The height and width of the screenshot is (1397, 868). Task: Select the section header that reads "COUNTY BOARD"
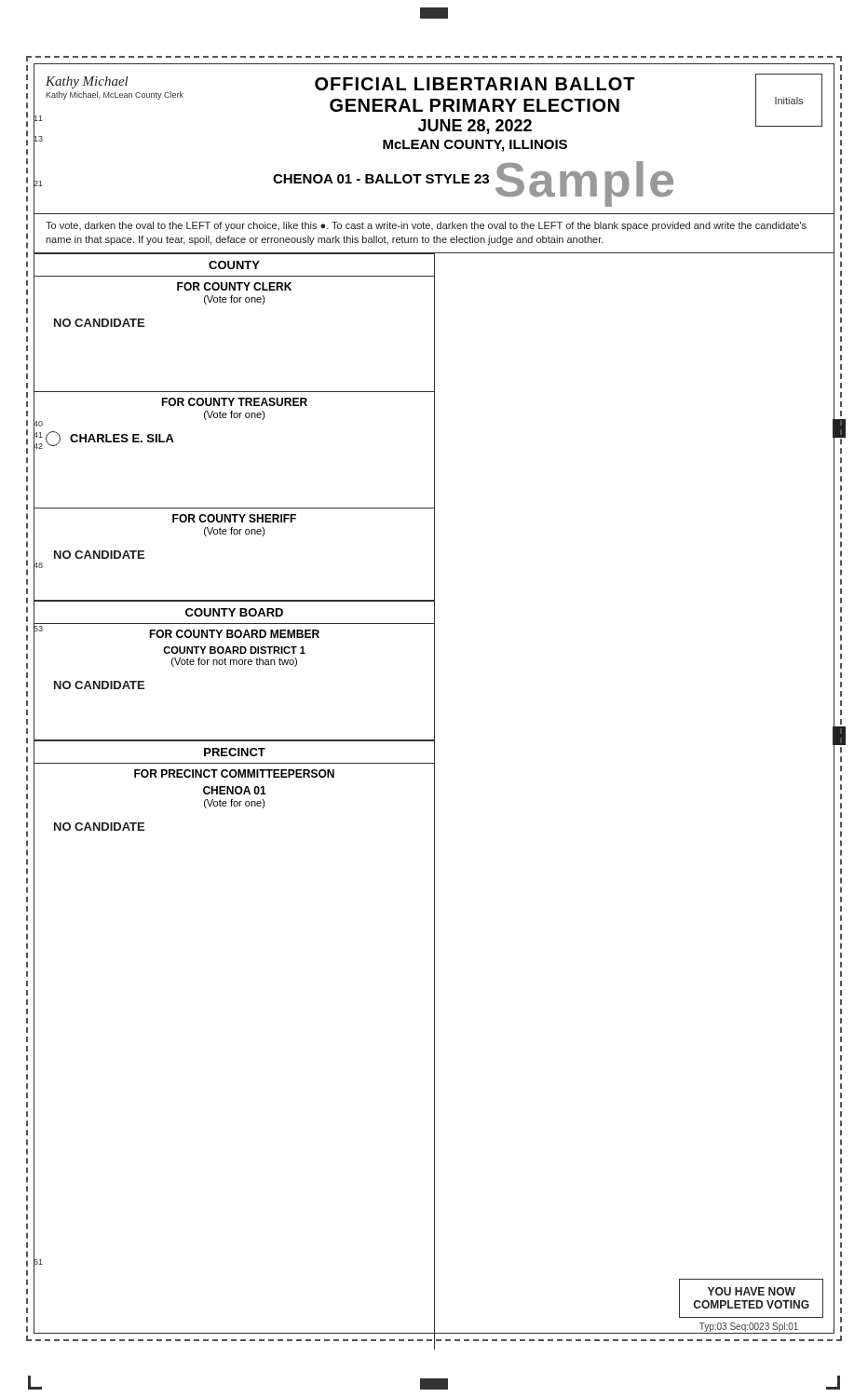234,612
